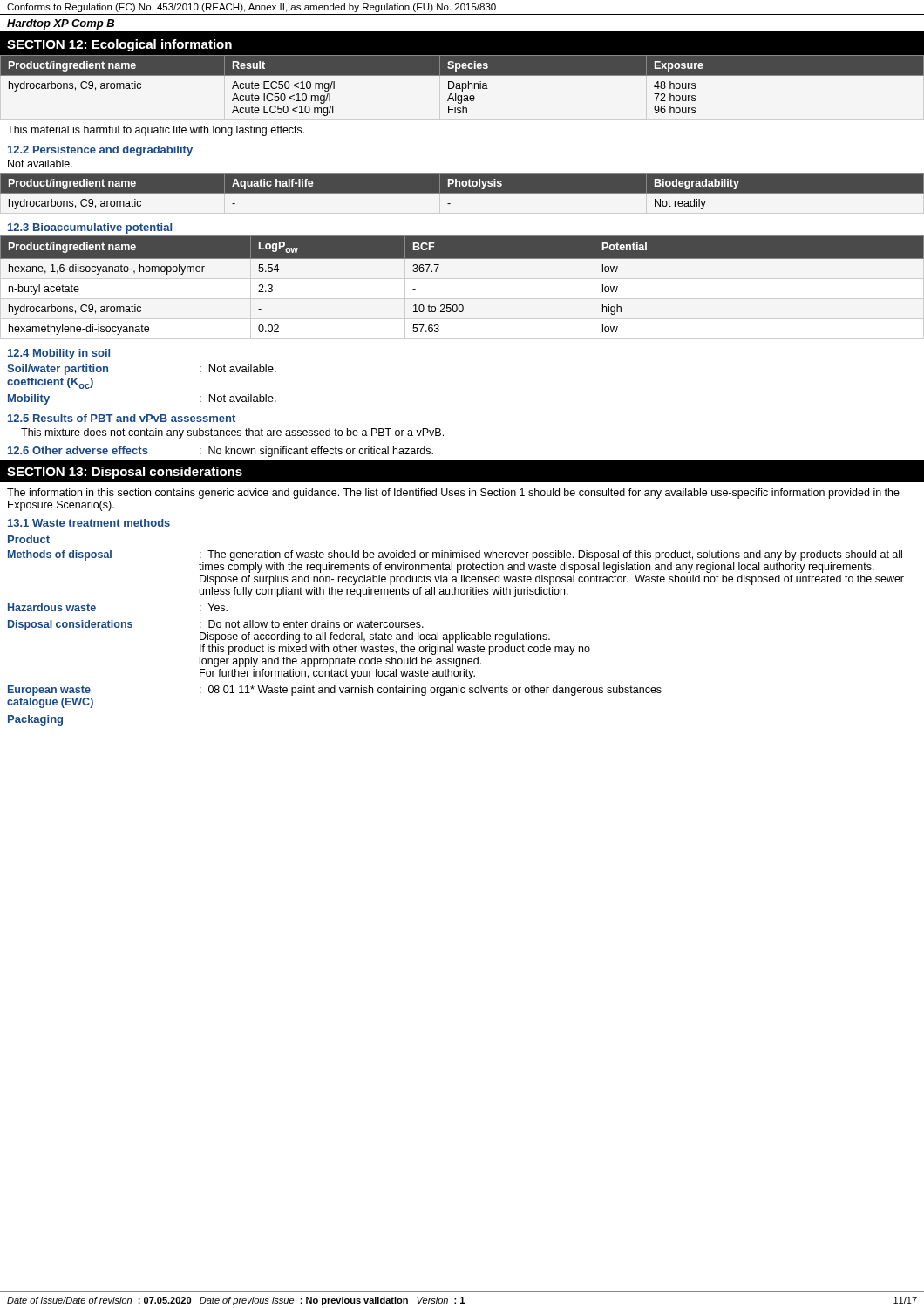Click on the text block that reads "European wastecatalogue (EWC) : 08 01 11* Waste"

coord(462,696)
